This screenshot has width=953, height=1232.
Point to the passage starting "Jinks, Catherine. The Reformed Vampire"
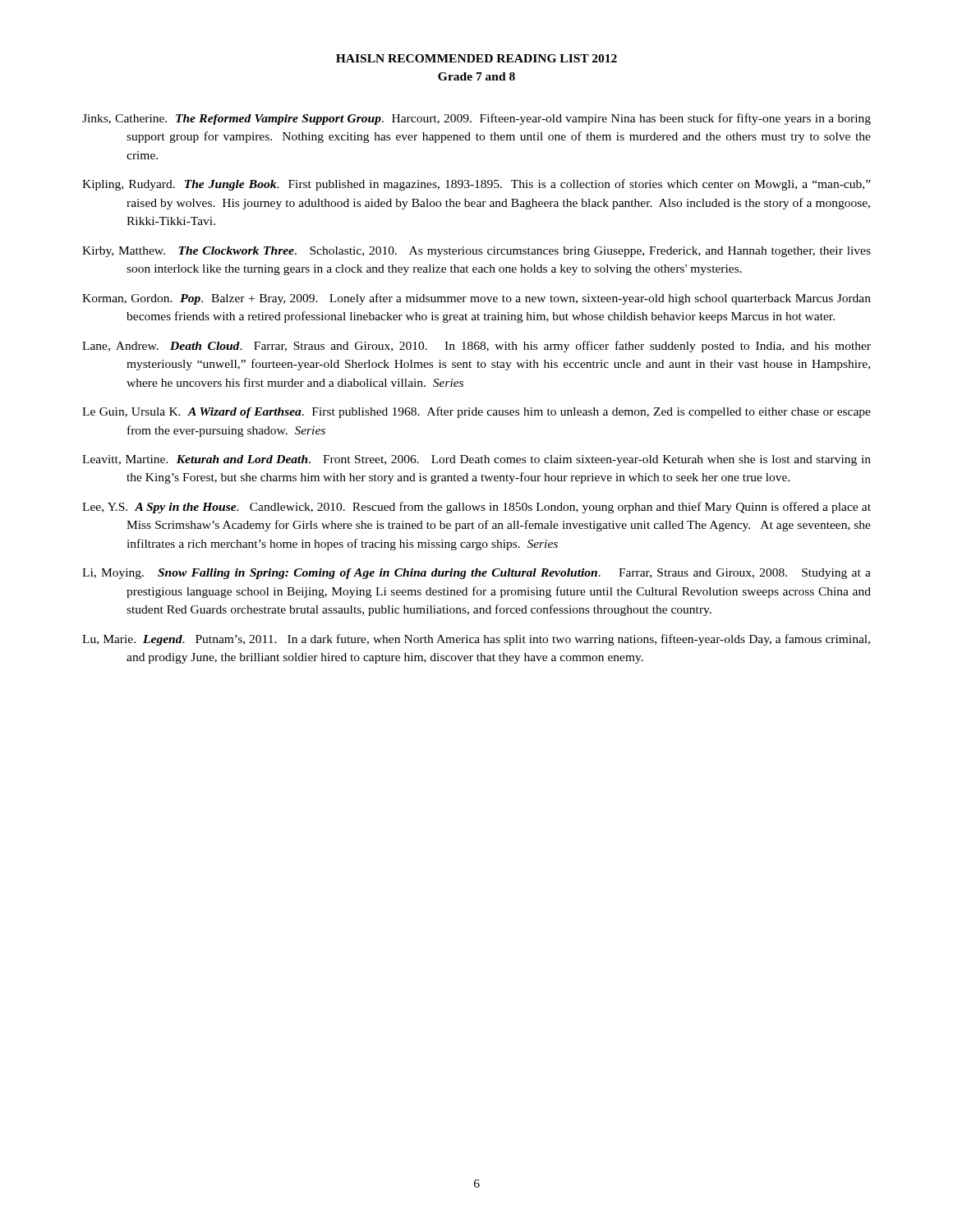tap(476, 136)
